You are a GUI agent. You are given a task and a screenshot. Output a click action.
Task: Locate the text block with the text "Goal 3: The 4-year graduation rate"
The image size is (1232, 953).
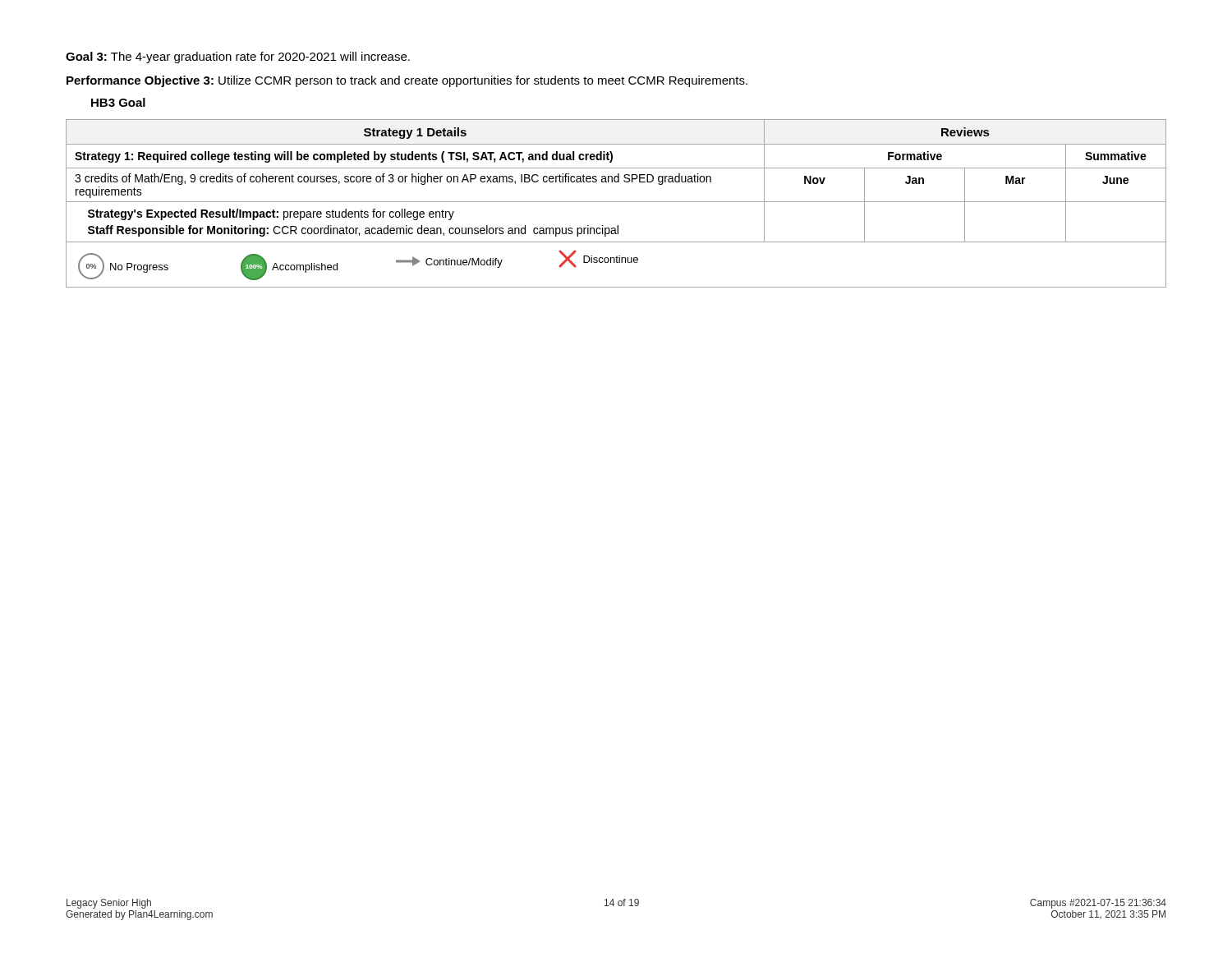238,56
